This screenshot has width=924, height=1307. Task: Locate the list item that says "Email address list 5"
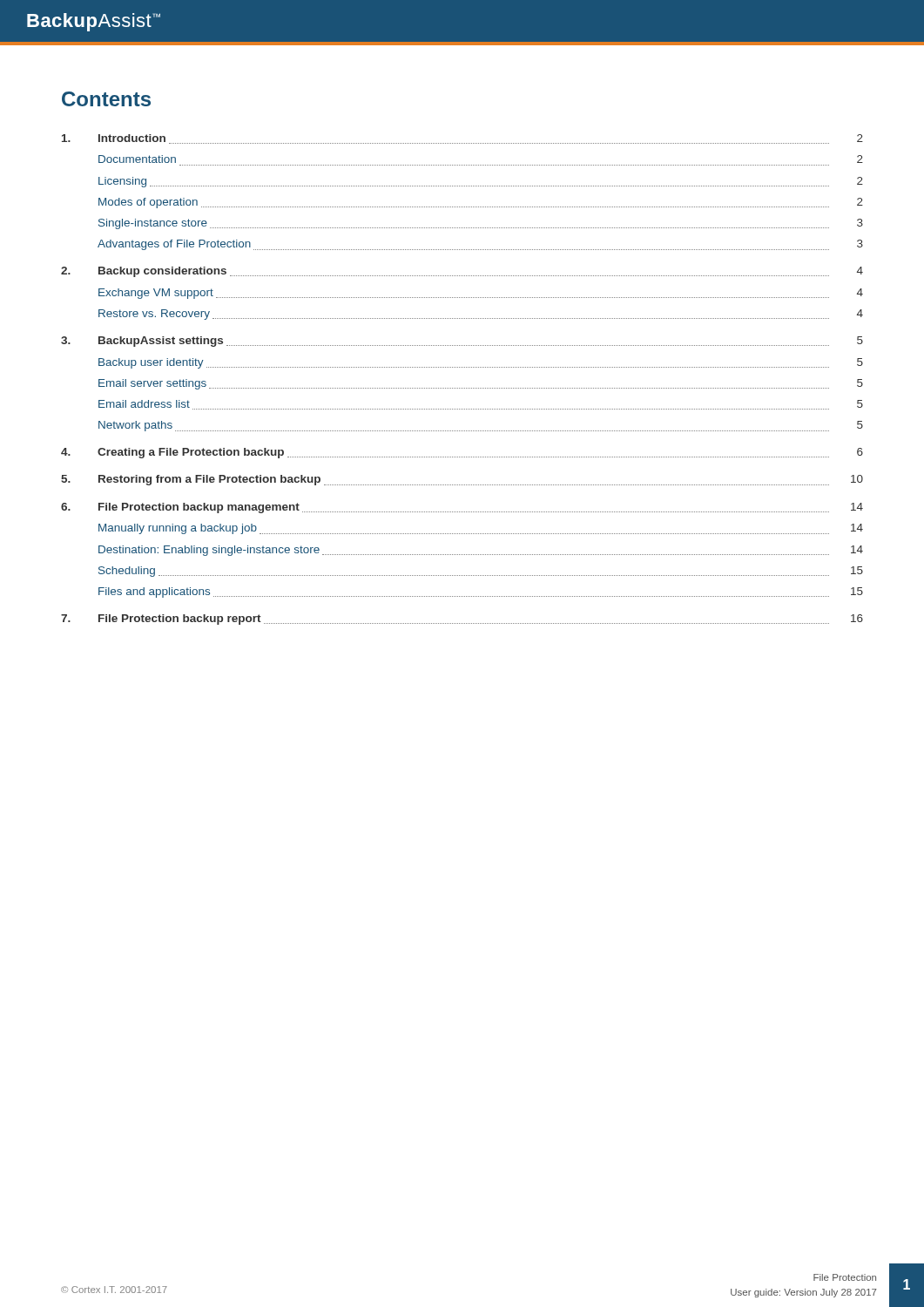pyautogui.click(x=480, y=404)
